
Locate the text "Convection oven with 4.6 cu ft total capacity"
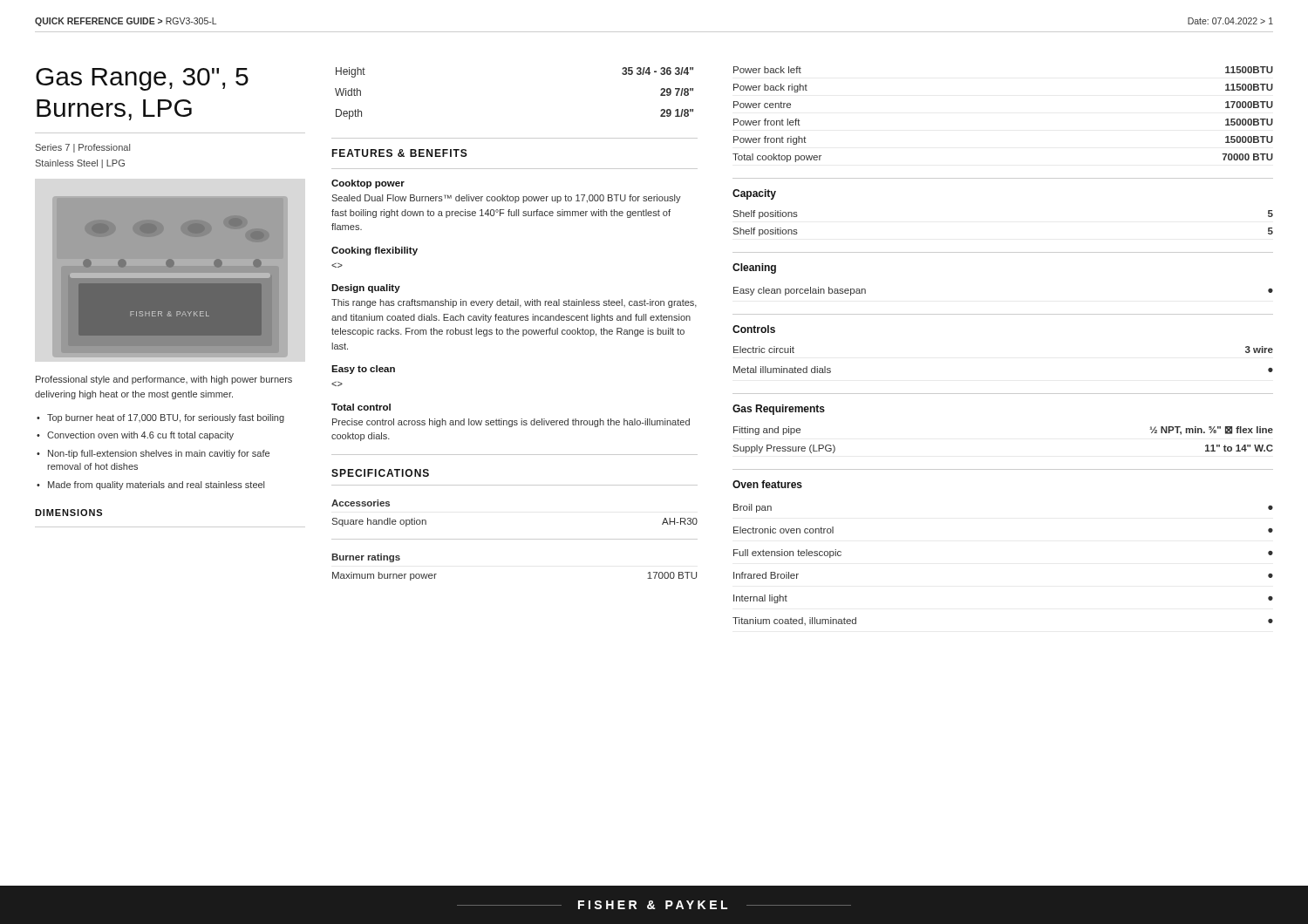pyautogui.click(x=140, y=435)
